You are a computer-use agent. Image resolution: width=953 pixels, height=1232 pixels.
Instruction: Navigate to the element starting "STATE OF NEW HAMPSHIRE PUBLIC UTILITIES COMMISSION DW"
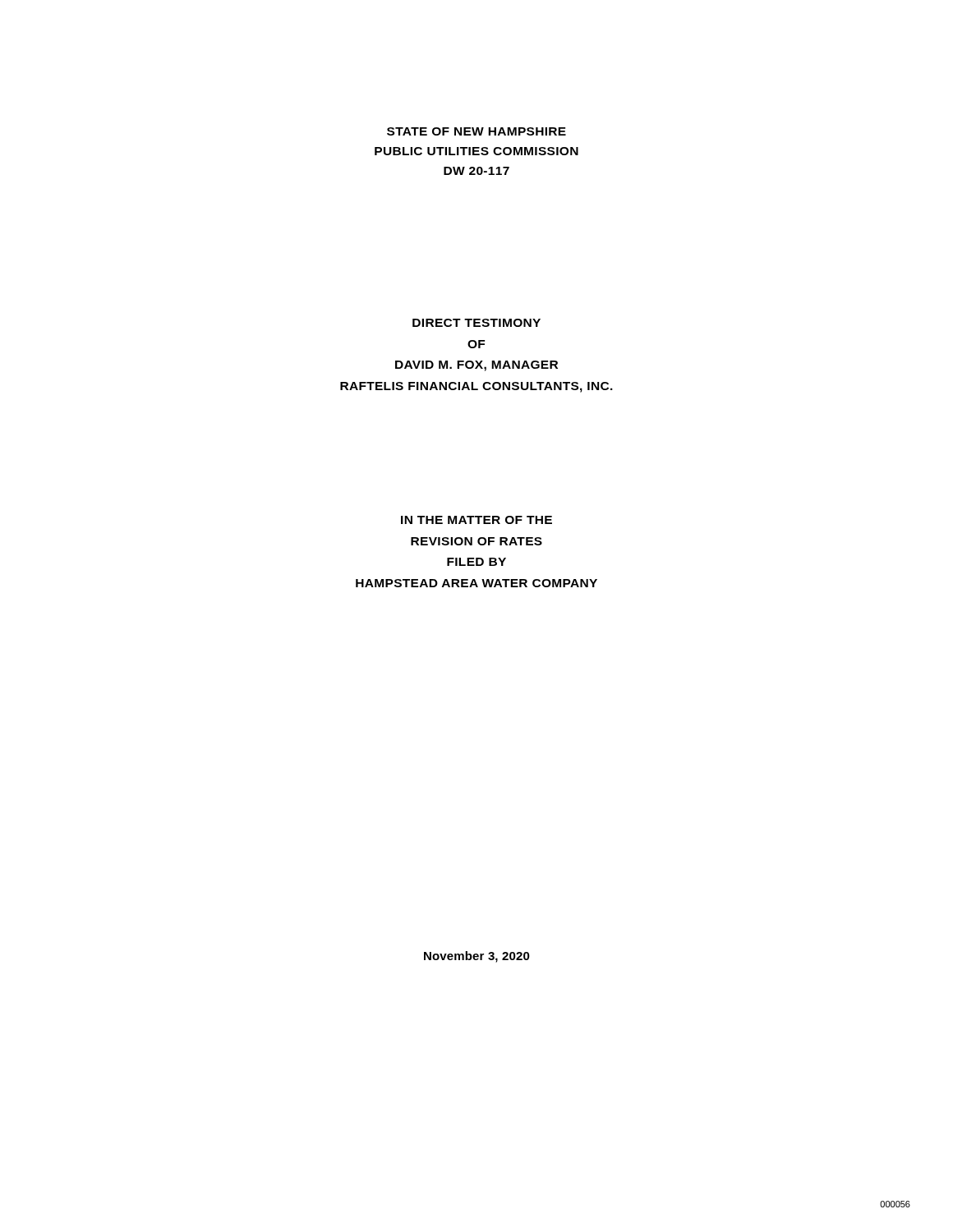click(476, 151)
